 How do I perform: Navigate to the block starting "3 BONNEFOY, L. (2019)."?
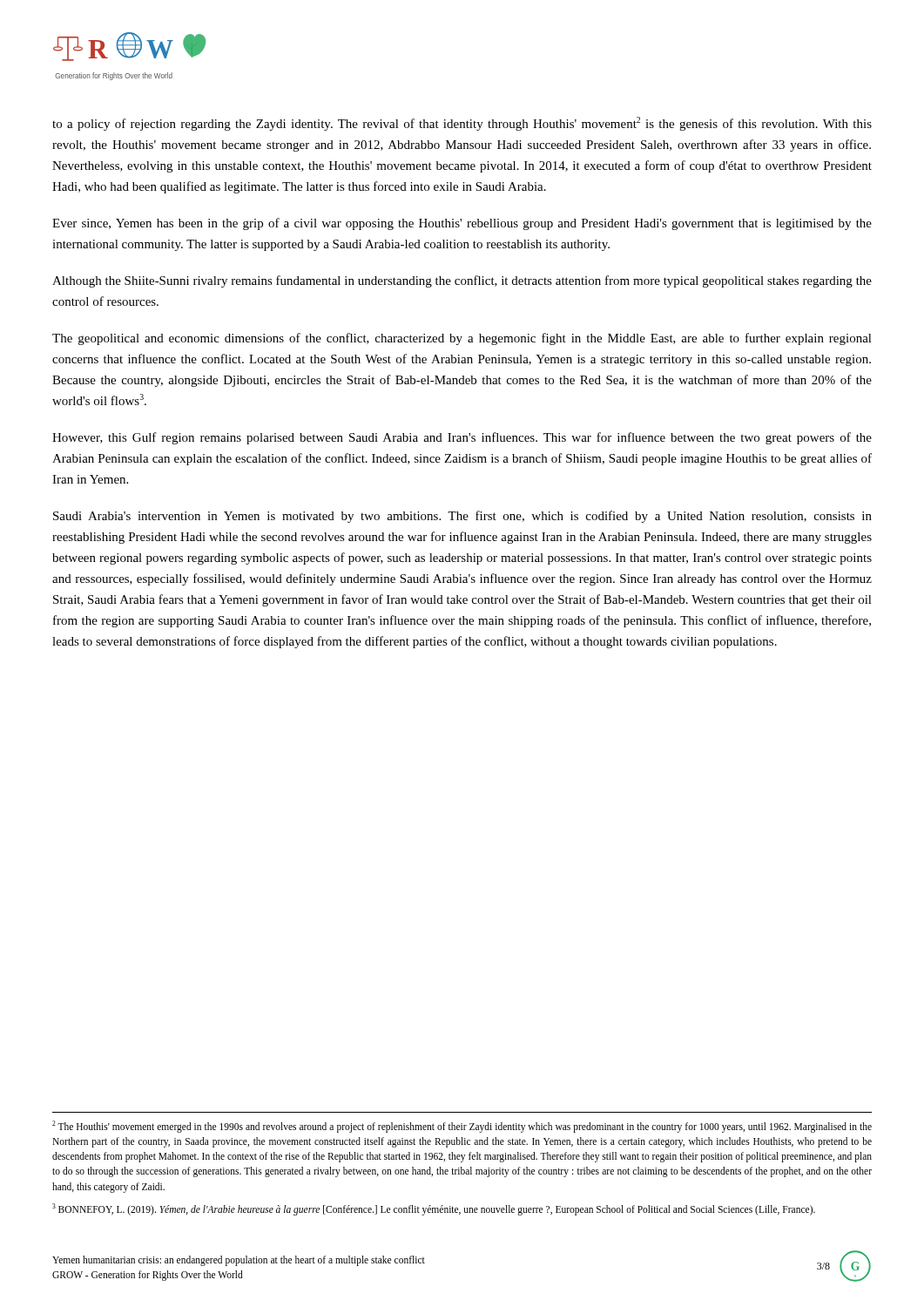click(462, 1209)
